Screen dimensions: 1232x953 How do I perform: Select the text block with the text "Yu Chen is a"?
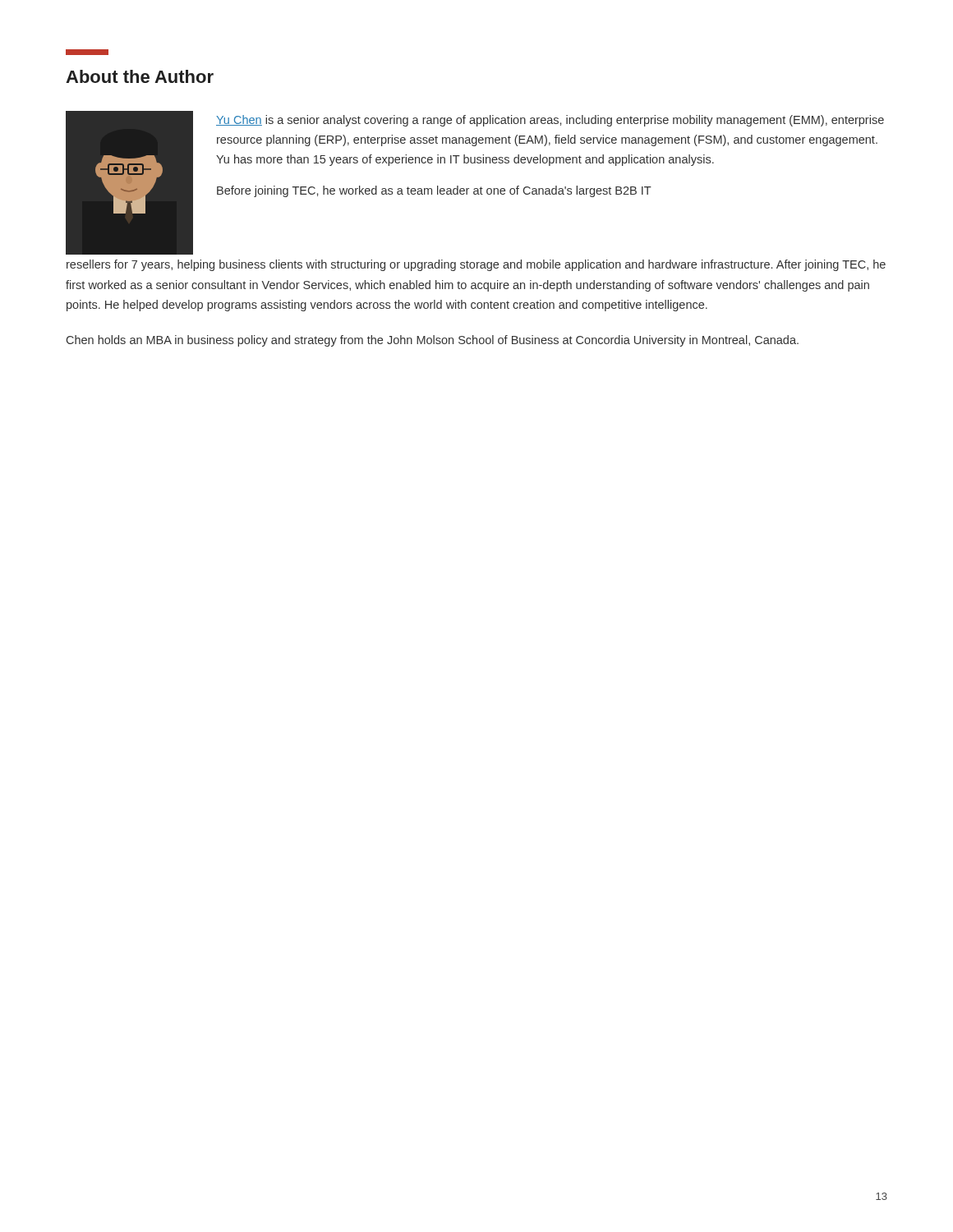(x=552, y=156)
